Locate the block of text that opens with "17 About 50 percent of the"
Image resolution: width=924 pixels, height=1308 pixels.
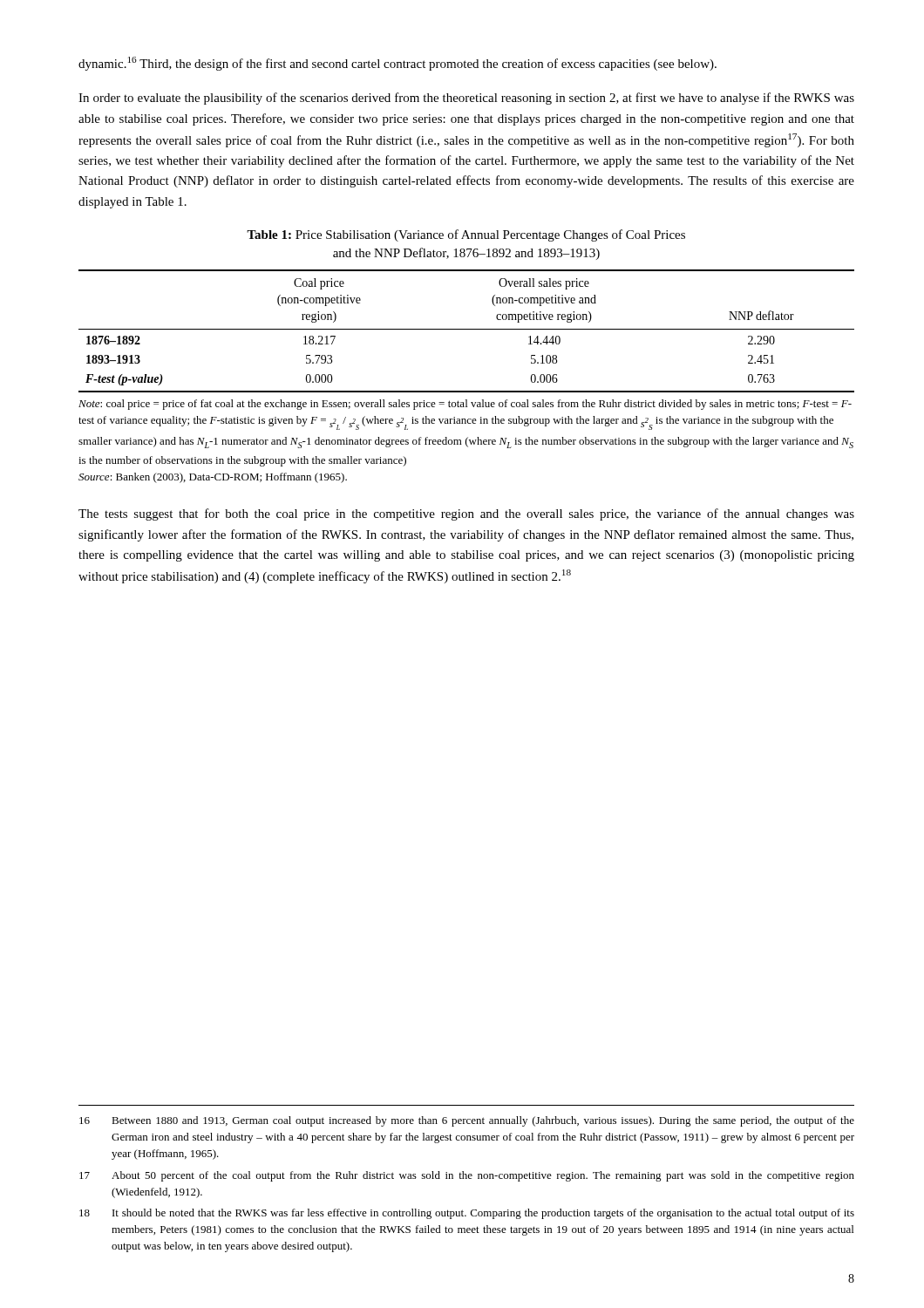click(x=466, y=1184)
